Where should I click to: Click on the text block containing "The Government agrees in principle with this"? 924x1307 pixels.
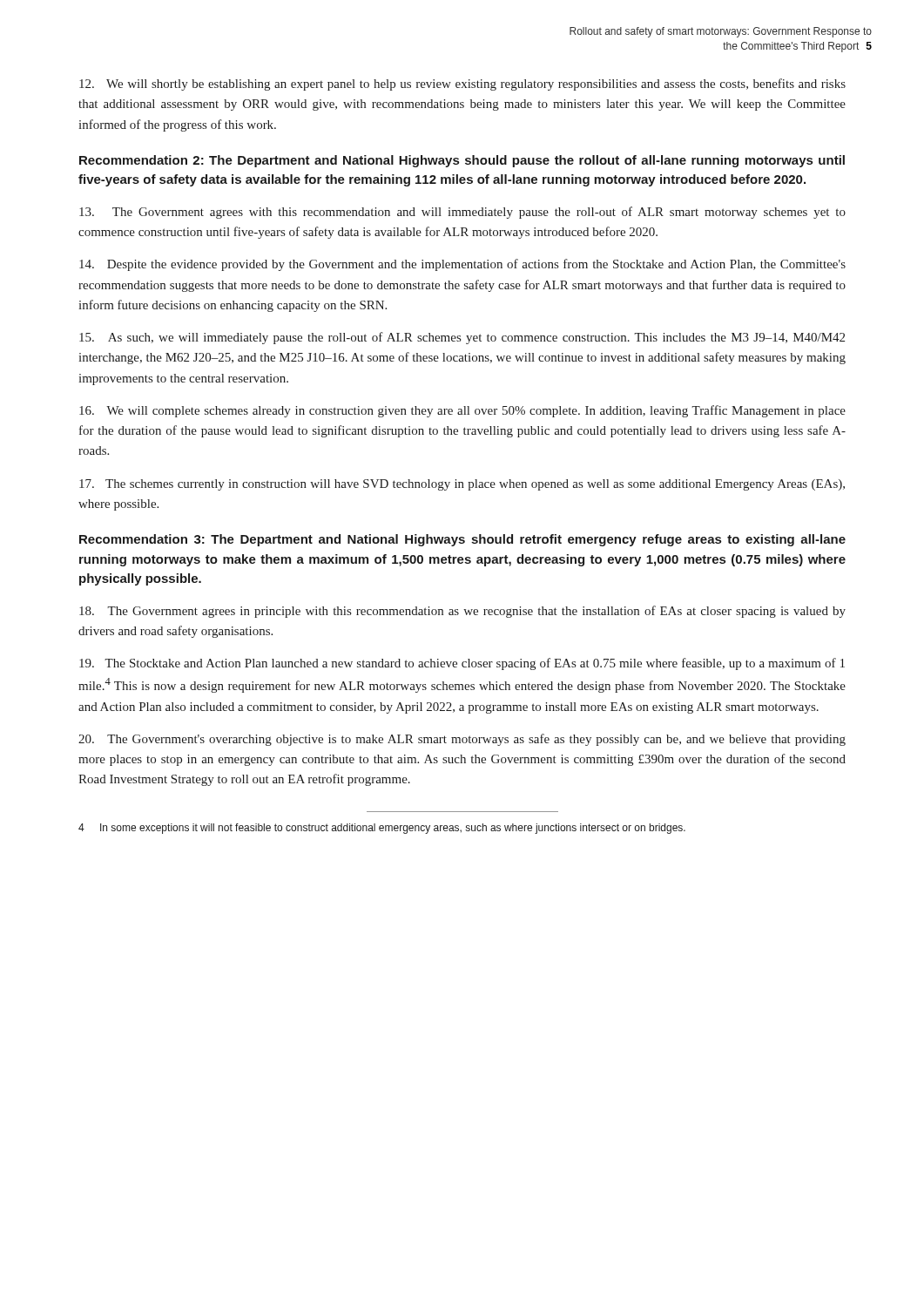[x=462, y=620]
